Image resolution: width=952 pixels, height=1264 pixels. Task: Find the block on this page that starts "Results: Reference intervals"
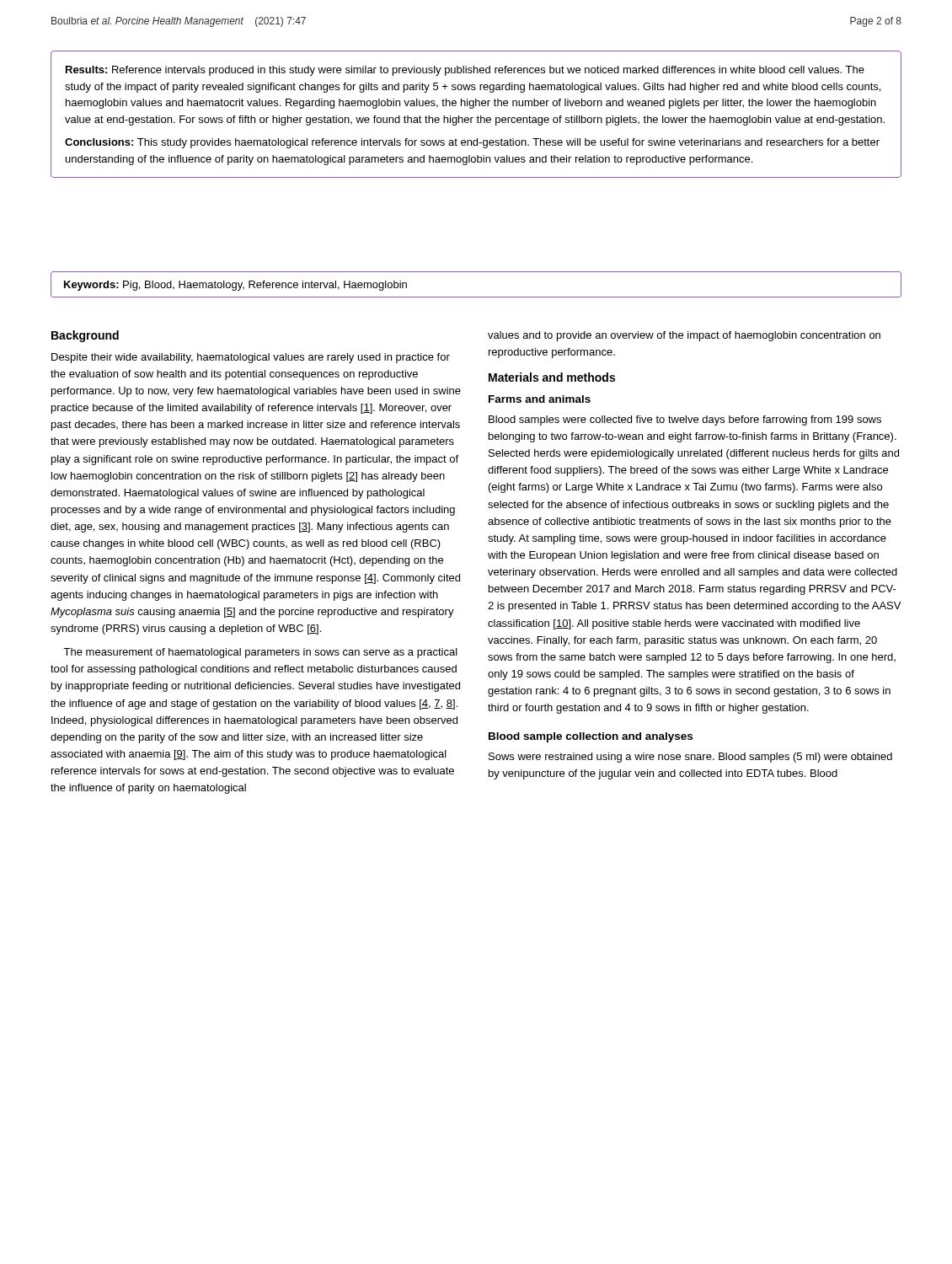[476, 114]
